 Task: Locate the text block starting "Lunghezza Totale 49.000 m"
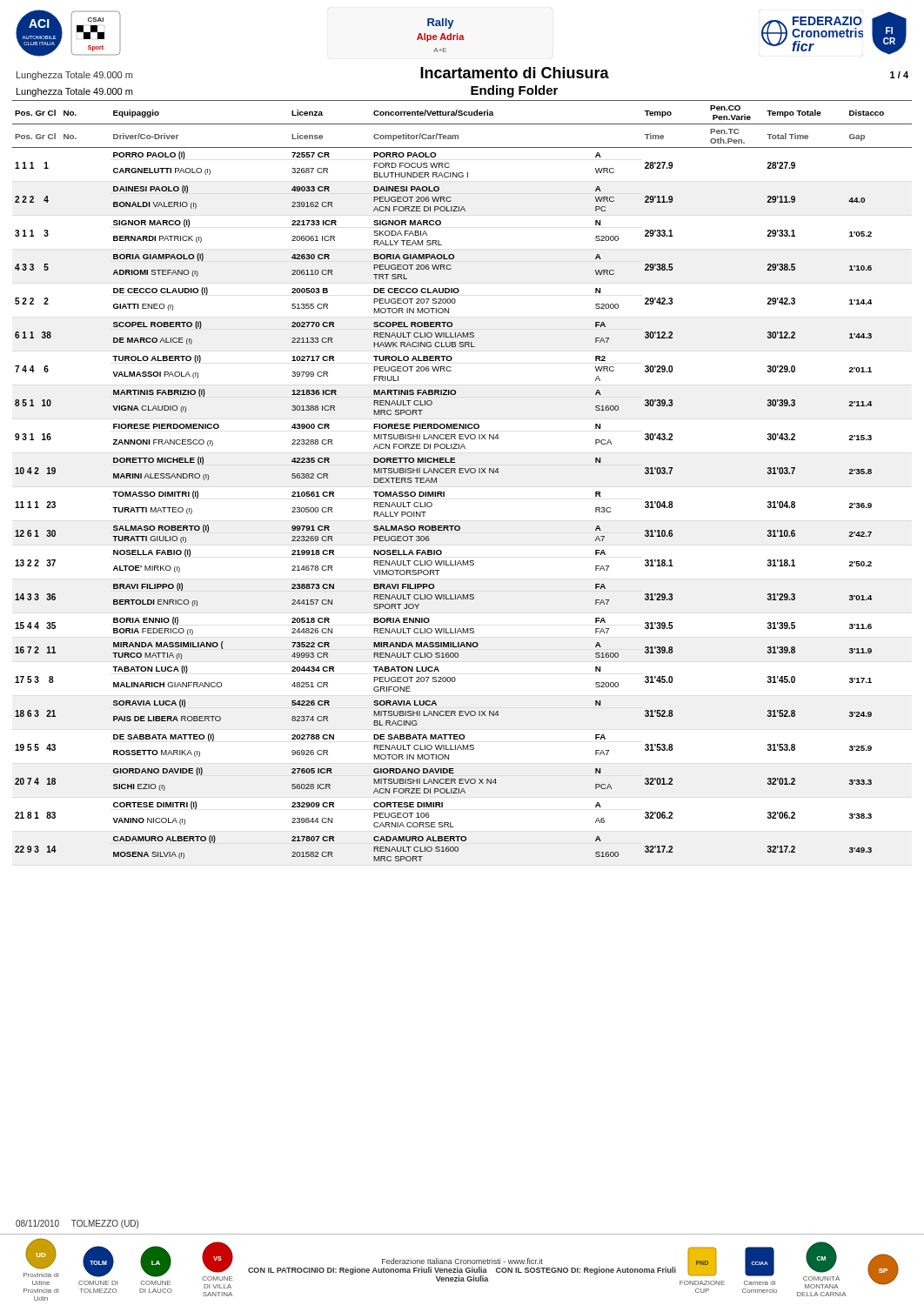(x=74, y=75)
